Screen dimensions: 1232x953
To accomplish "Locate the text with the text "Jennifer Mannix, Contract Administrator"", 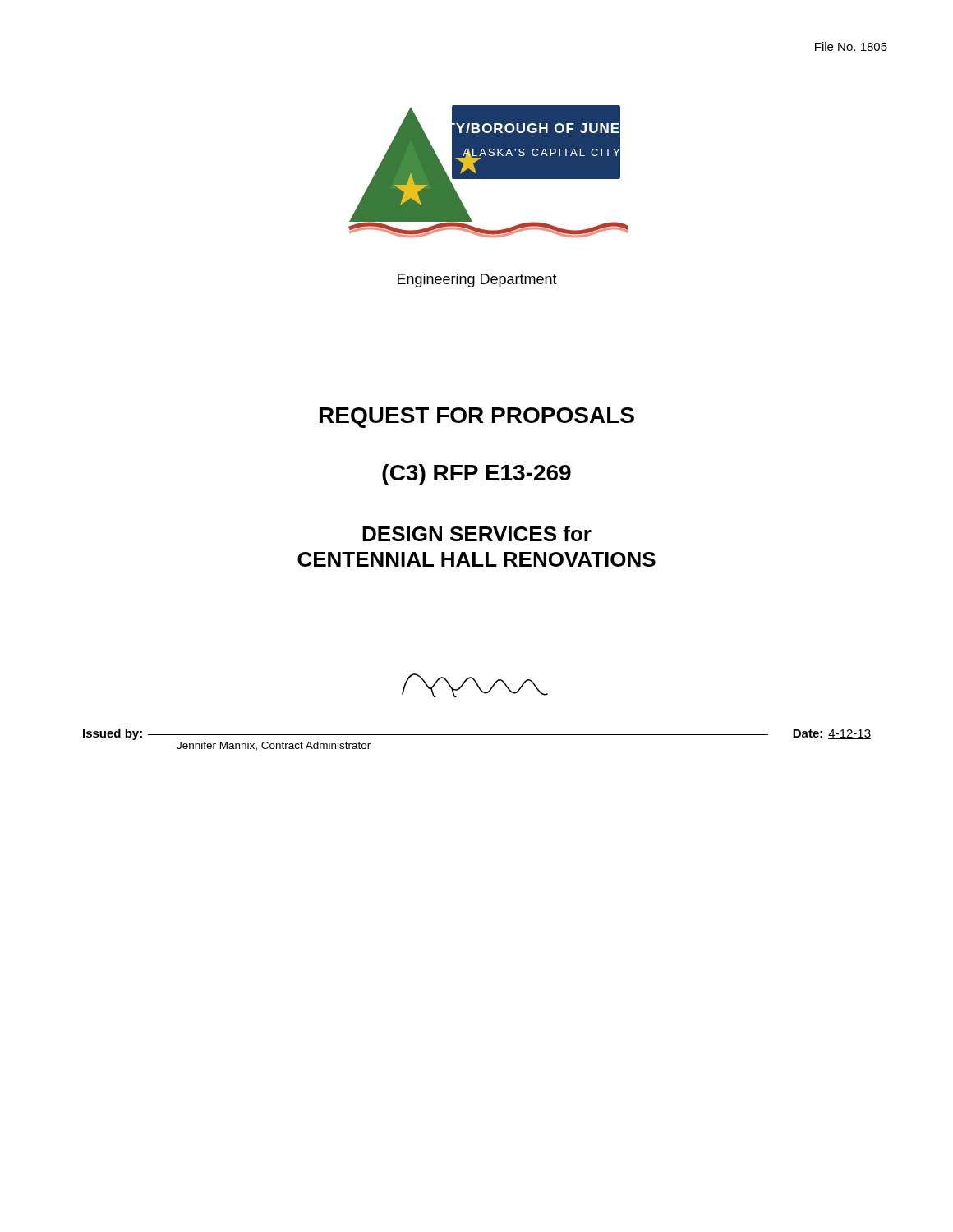I will 274,745.
